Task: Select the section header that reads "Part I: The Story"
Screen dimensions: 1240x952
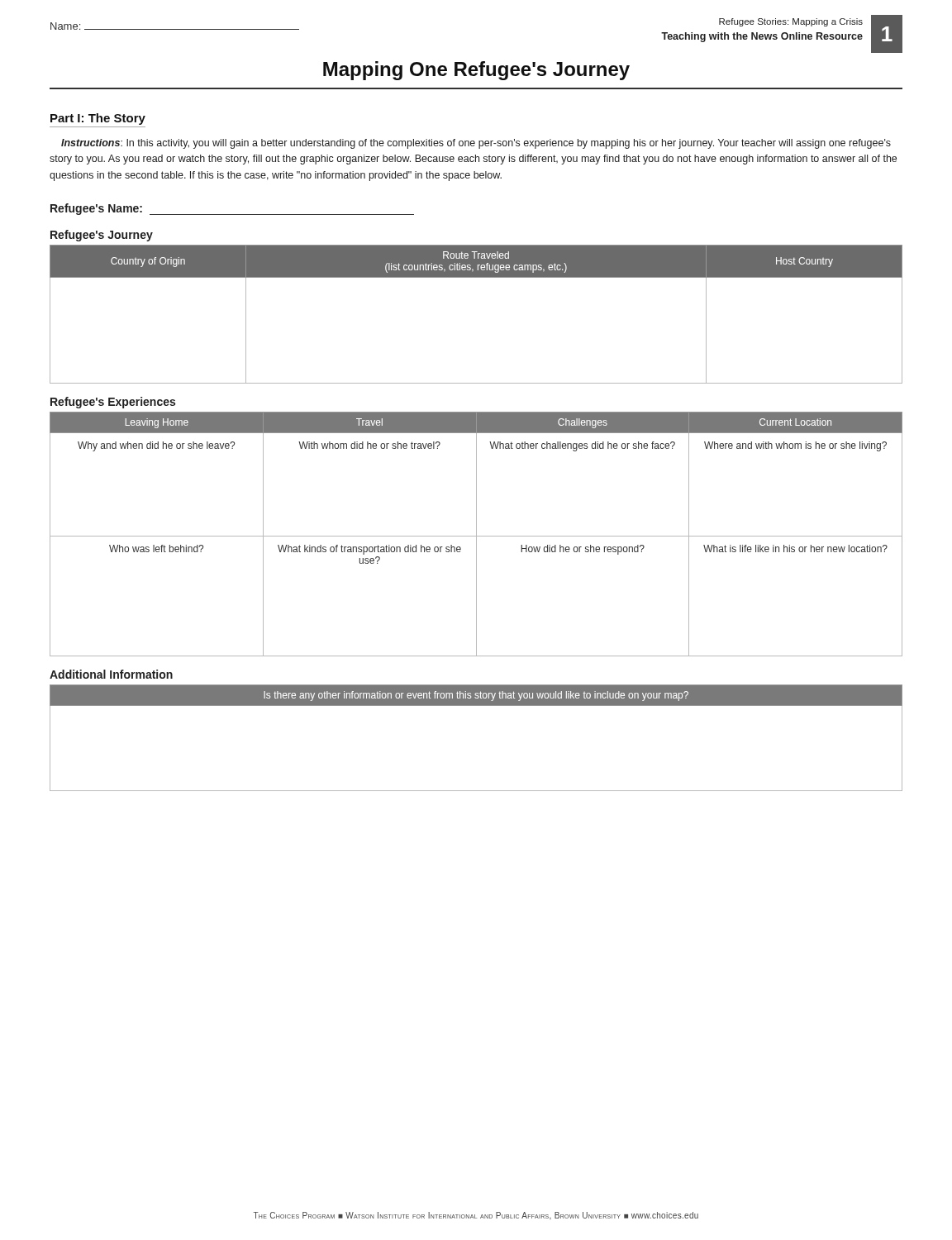Action: tap(97, 118)
